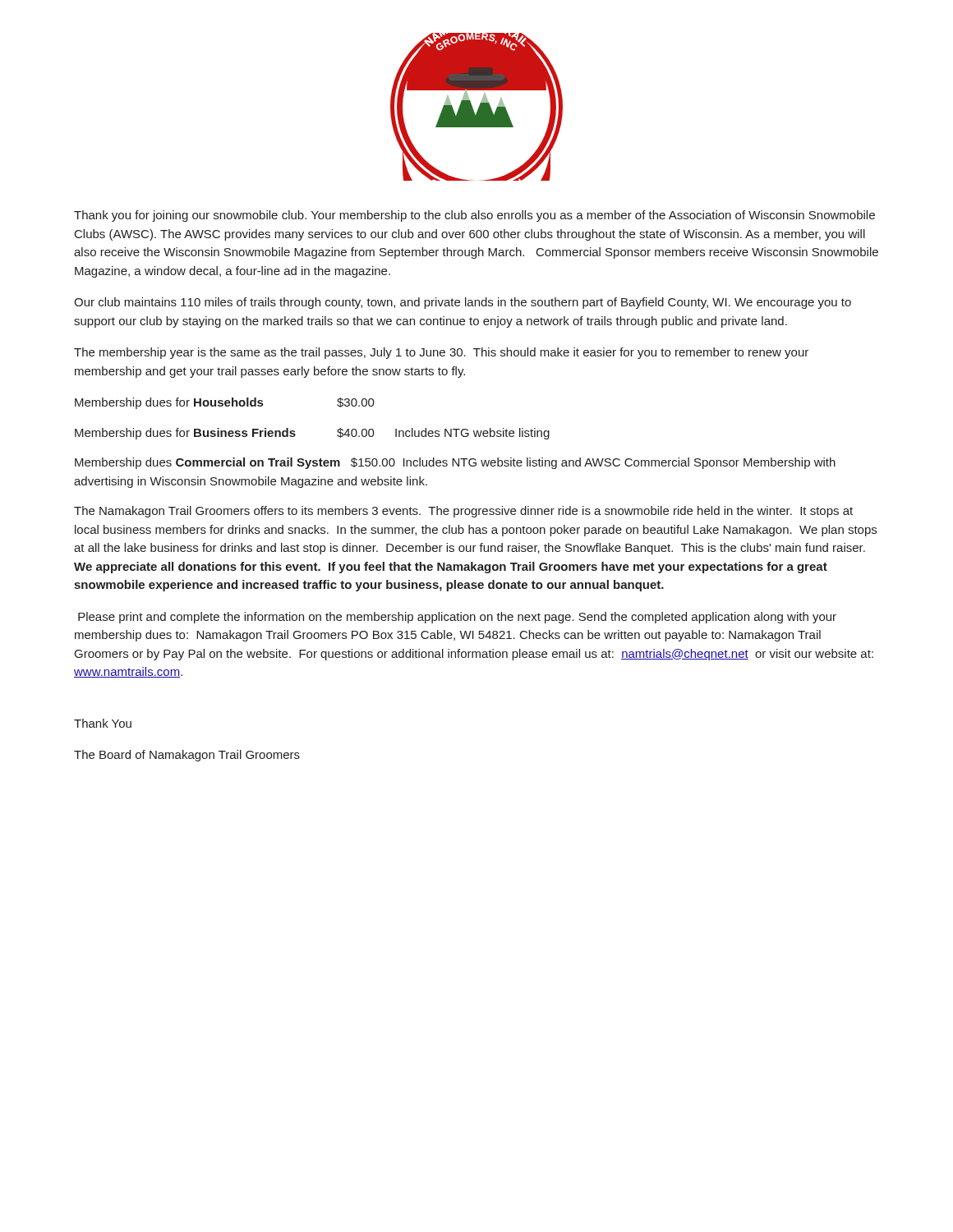Viewport: 953px width, 1232px height.
Task: Find the text block containing "The membership year is the same"
Action: tap(476, 362)
